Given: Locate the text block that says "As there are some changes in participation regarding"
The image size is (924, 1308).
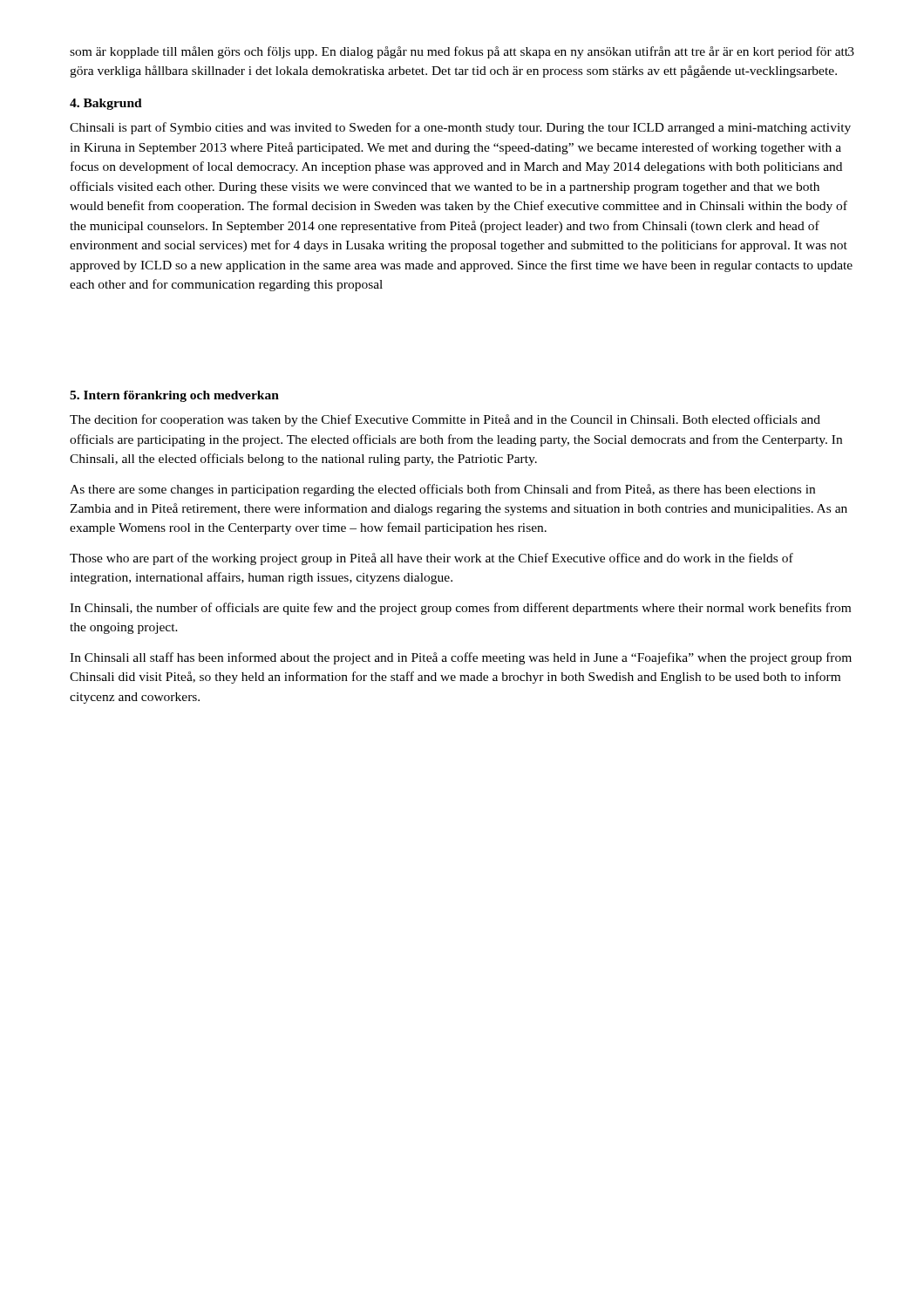Looking at the screenshot, I should point(462,509).
